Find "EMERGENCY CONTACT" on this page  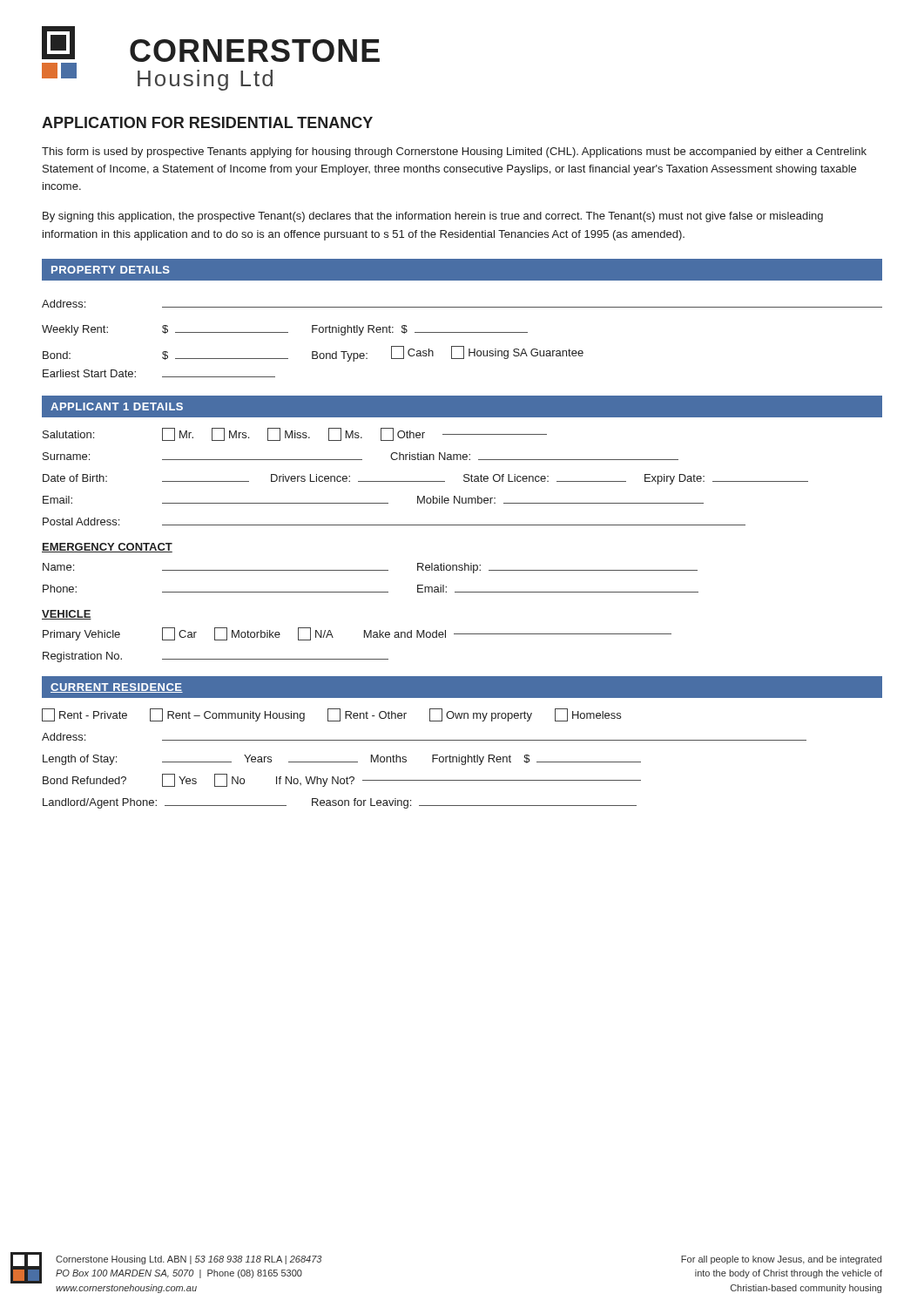(107, 546)
